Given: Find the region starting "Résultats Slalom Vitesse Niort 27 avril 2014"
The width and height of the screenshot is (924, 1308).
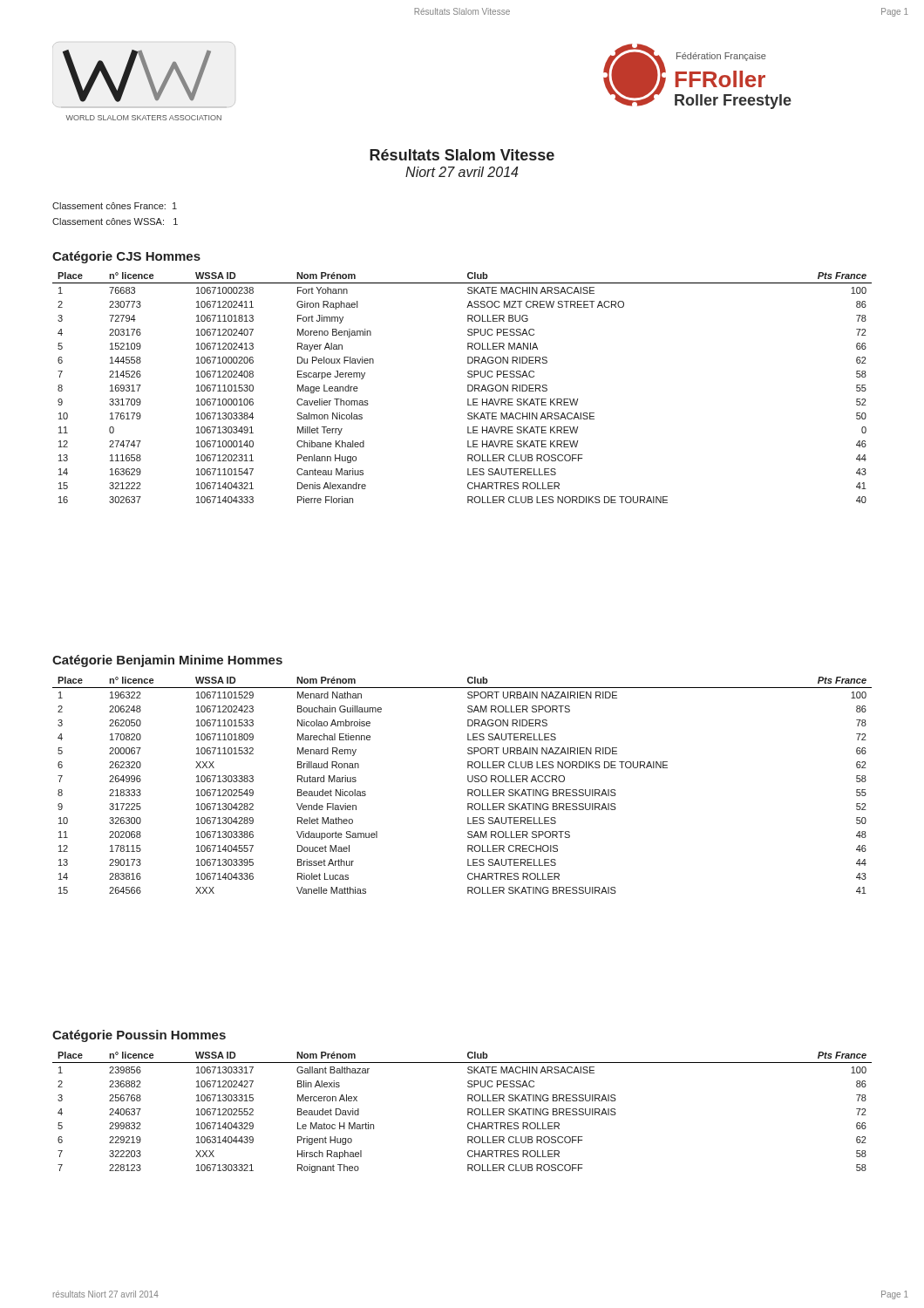Looking at the screenshot, I should coord(462,164).
